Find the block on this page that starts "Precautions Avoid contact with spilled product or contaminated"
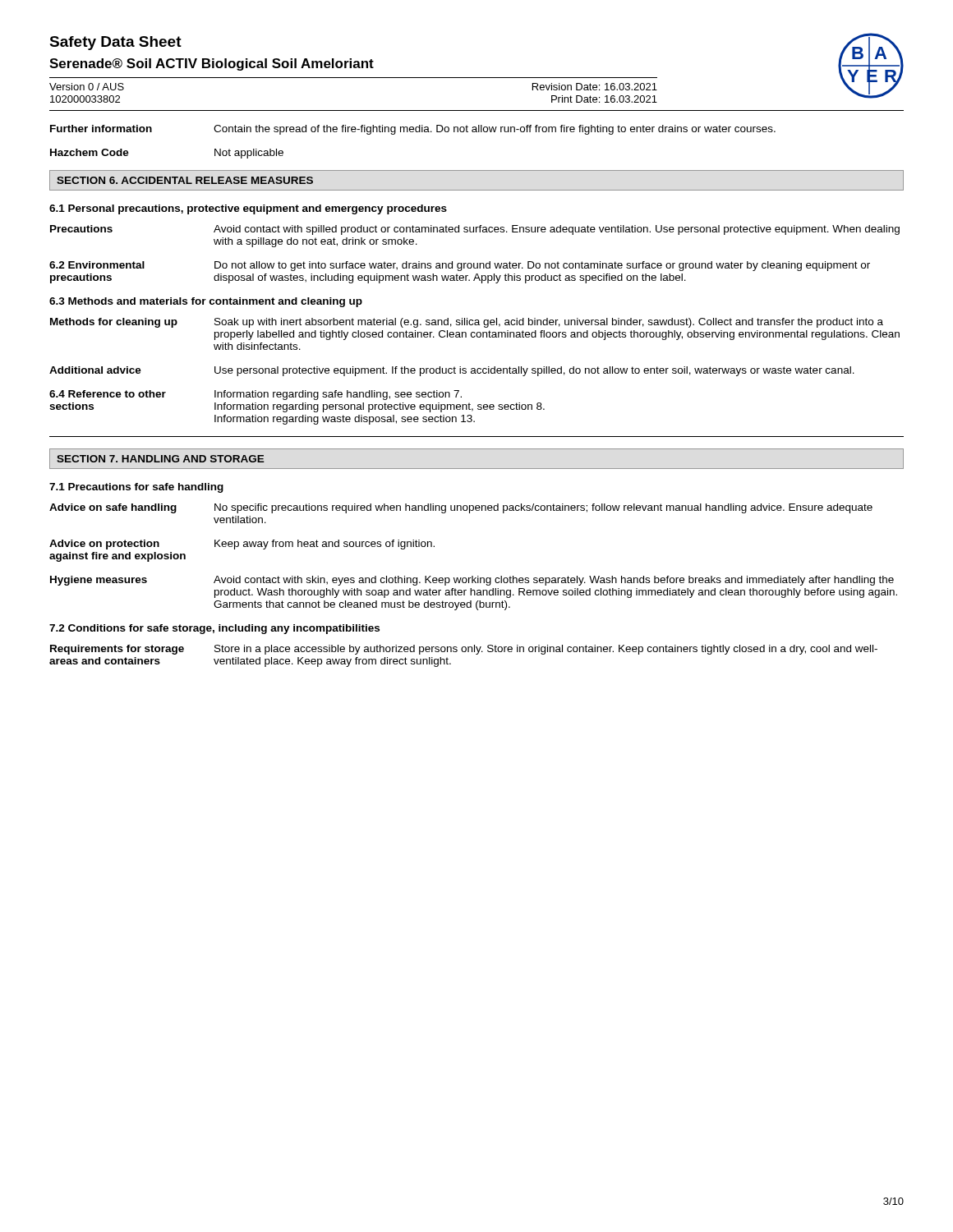 [476, 235]
